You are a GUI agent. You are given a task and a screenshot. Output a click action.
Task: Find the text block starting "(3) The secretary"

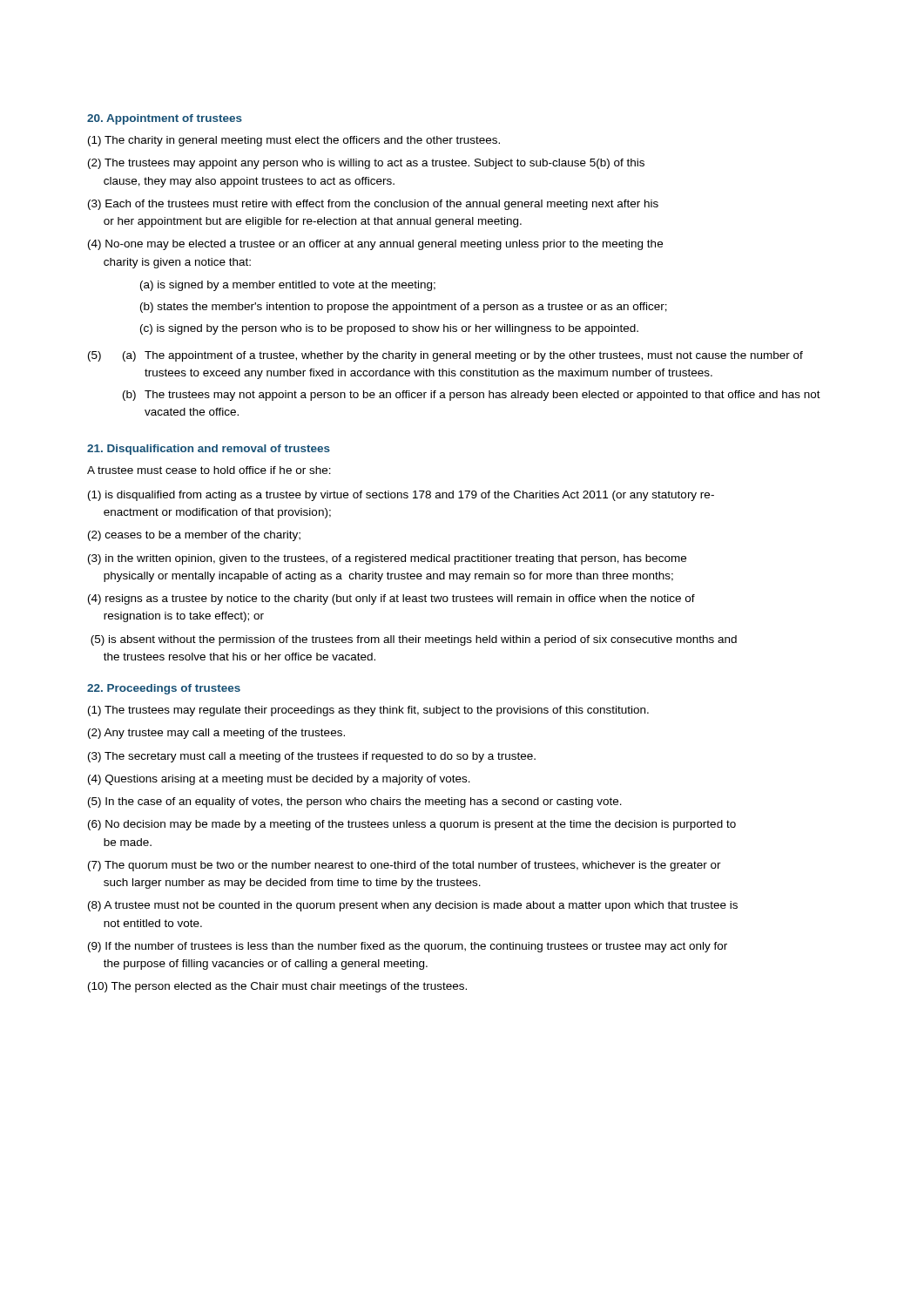(312, 755)
